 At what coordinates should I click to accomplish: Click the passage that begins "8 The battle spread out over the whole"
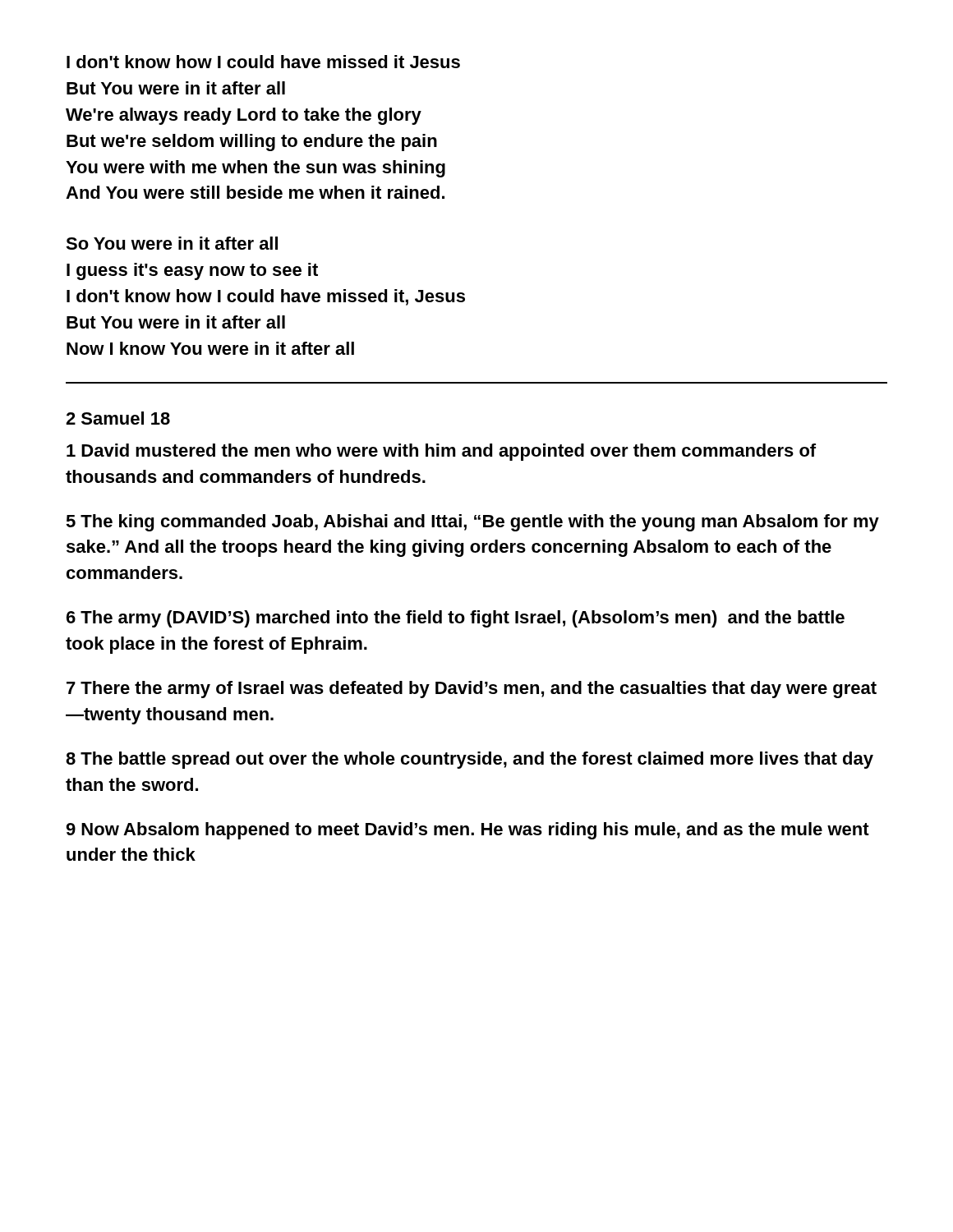click(469, 771)
